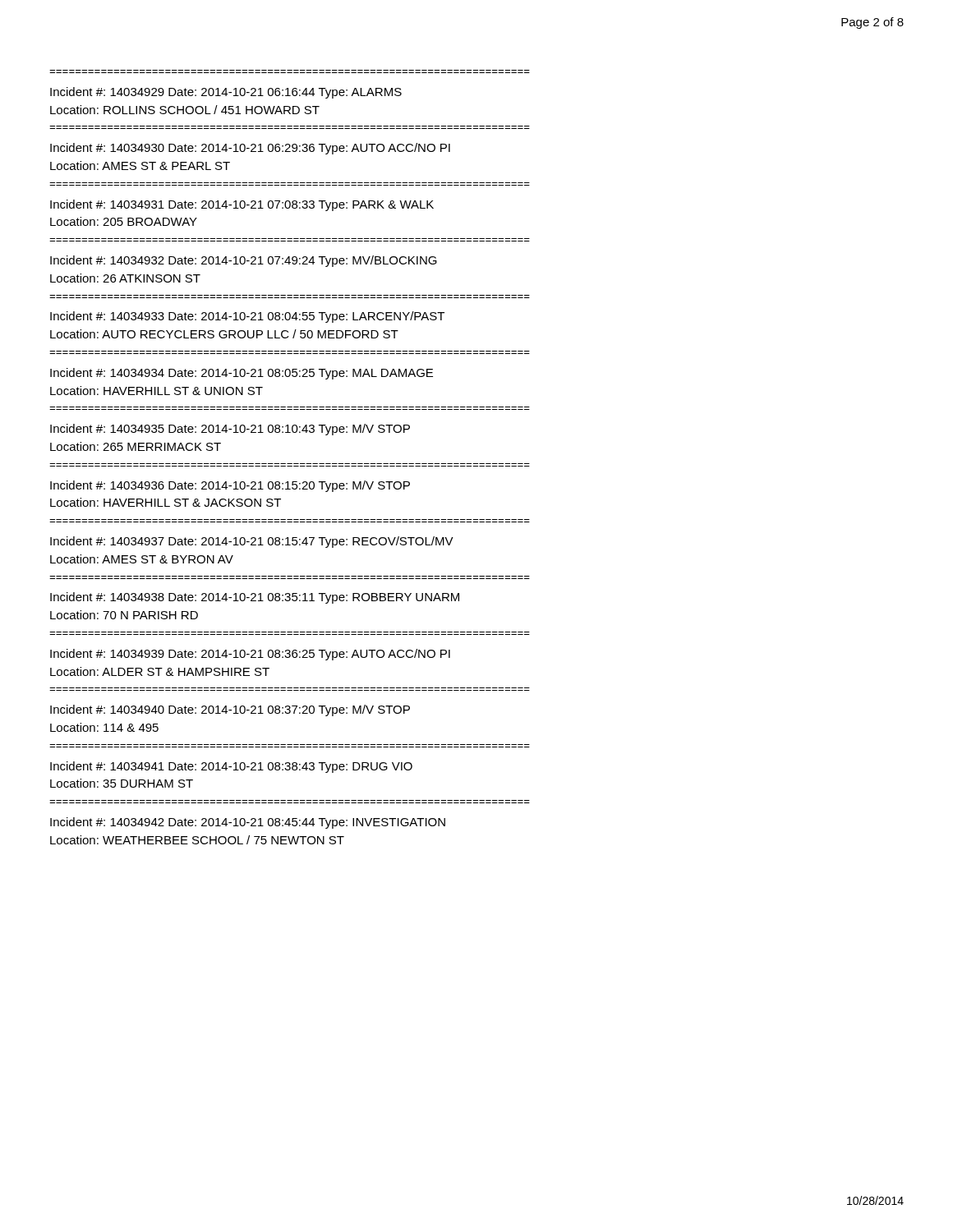Image resolution: width=953 pixels, height=1232 pixels.
Task: Navigate to the element starting "=========================================================================== Incident #: 14034934"
Action: (x=242, y=374)
